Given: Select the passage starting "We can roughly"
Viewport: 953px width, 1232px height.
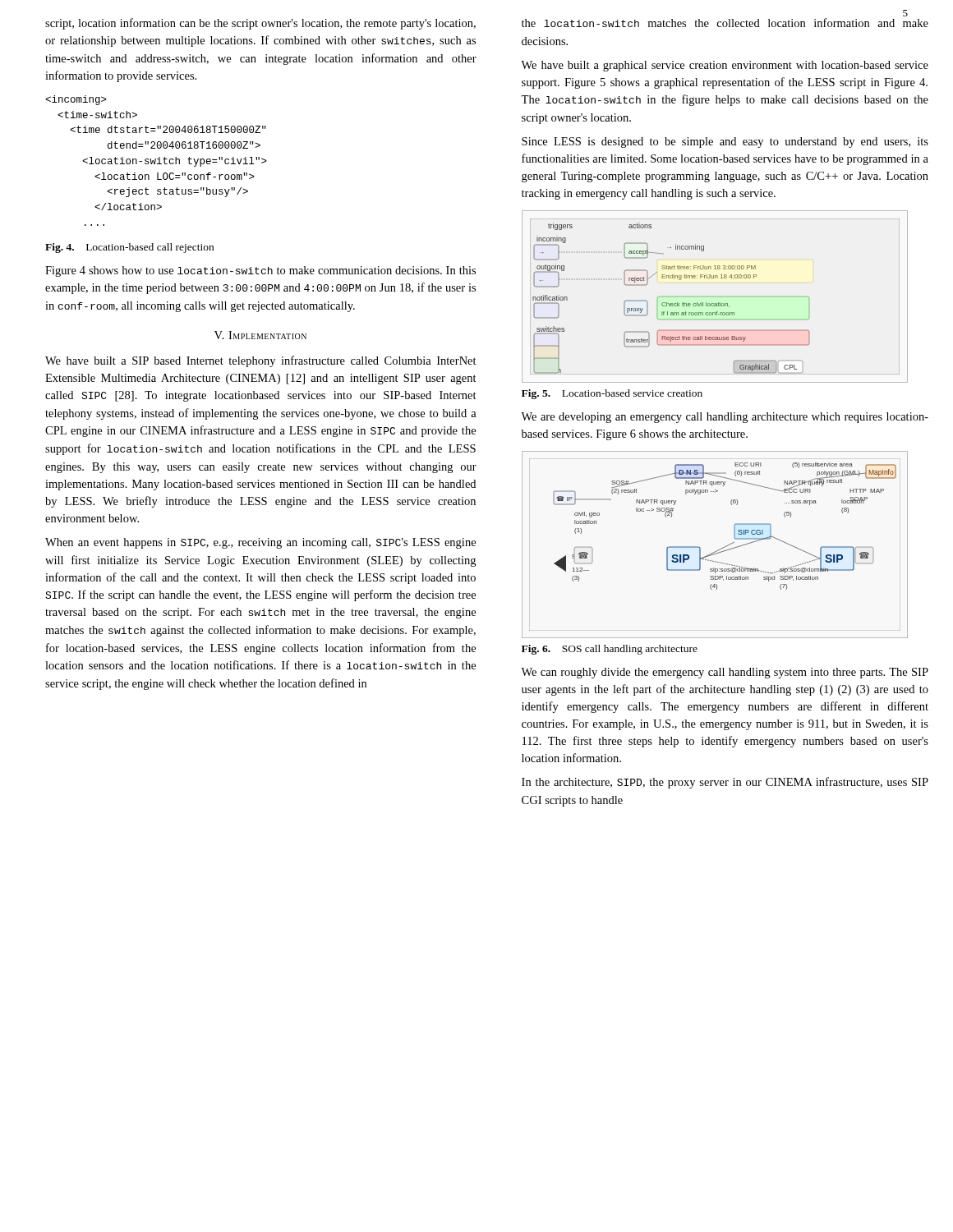Looking at the screenshot, I should [x=725, y=715].
